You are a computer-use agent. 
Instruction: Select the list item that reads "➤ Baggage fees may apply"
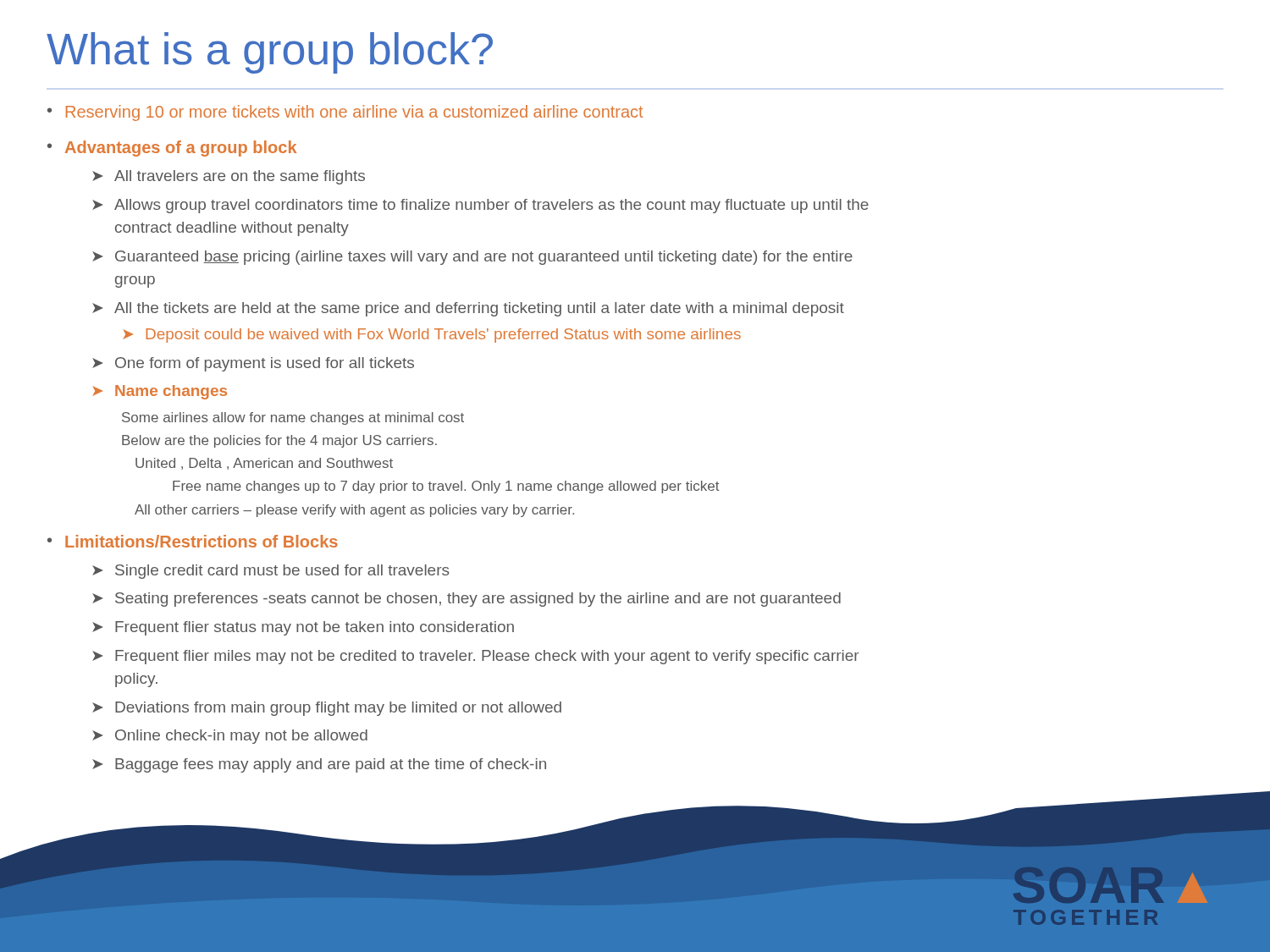coord(319,764)
